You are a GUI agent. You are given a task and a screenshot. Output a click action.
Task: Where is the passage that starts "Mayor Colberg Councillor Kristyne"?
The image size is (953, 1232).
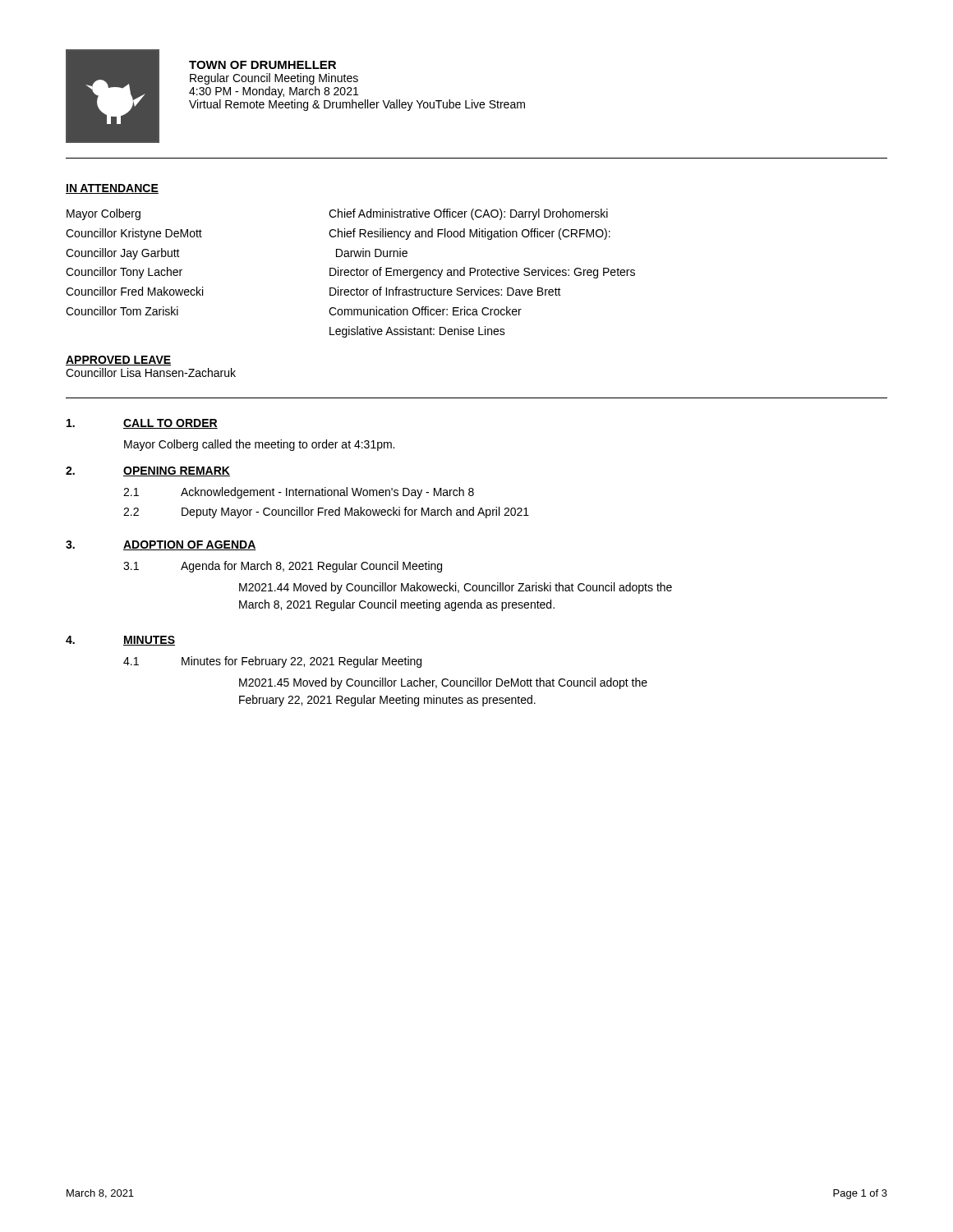coord(135,262)
